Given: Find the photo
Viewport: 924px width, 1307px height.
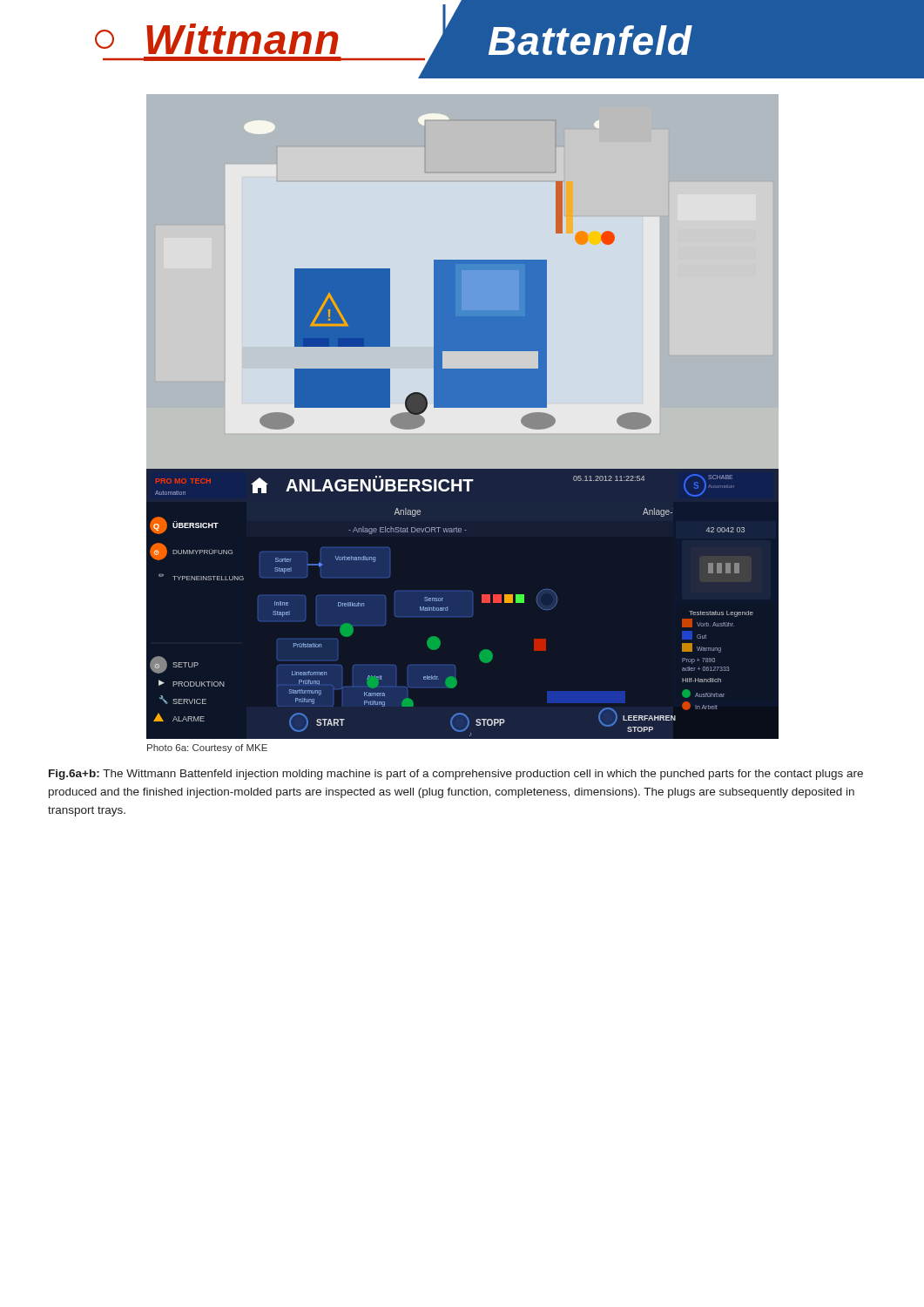Looking at the screenshot, I should click(462, 281).
